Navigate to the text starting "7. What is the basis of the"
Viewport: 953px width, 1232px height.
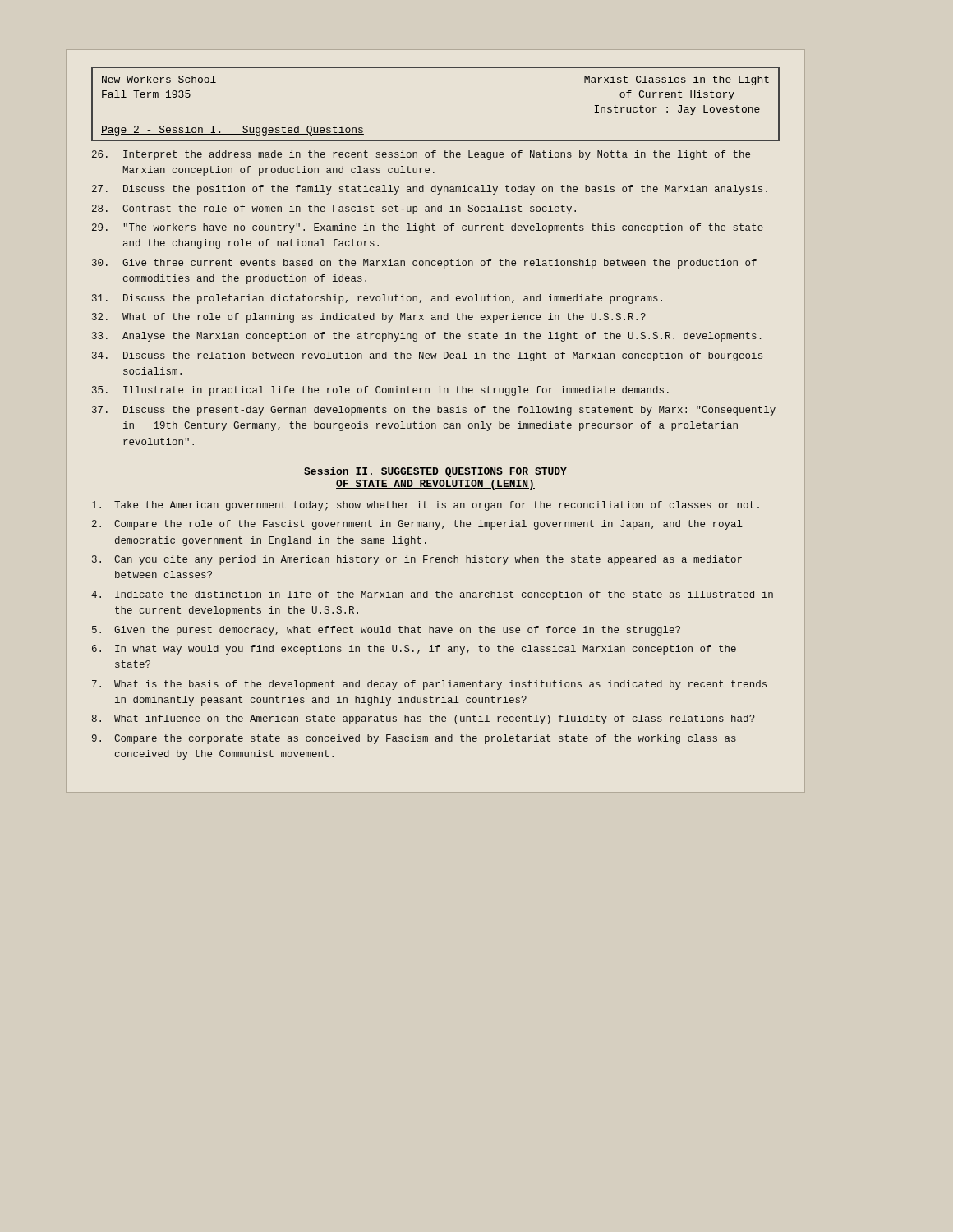tap(435, 693)
